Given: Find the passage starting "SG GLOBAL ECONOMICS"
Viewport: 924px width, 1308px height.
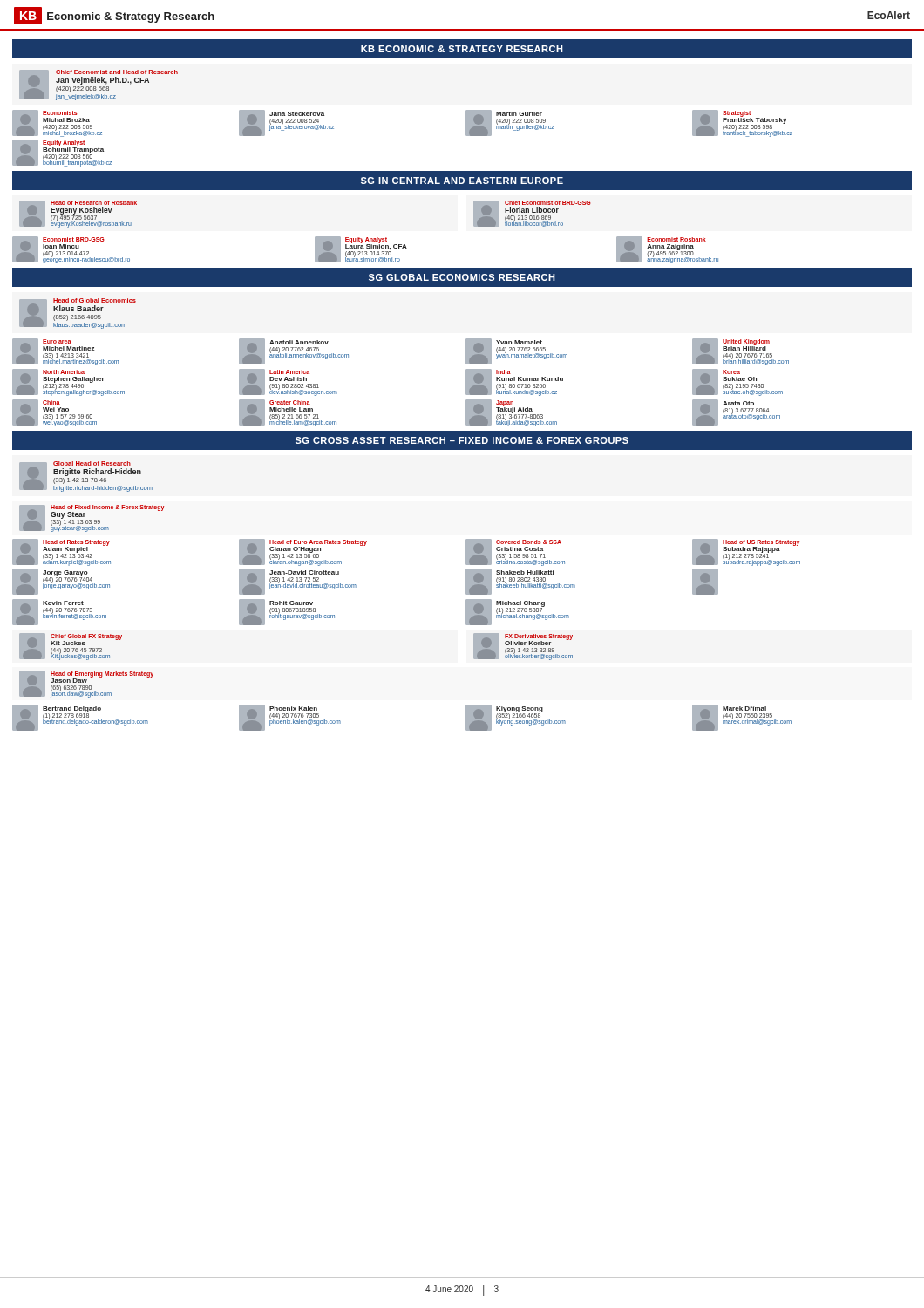Looking at the screenshot, I should [x=462, y=277].
